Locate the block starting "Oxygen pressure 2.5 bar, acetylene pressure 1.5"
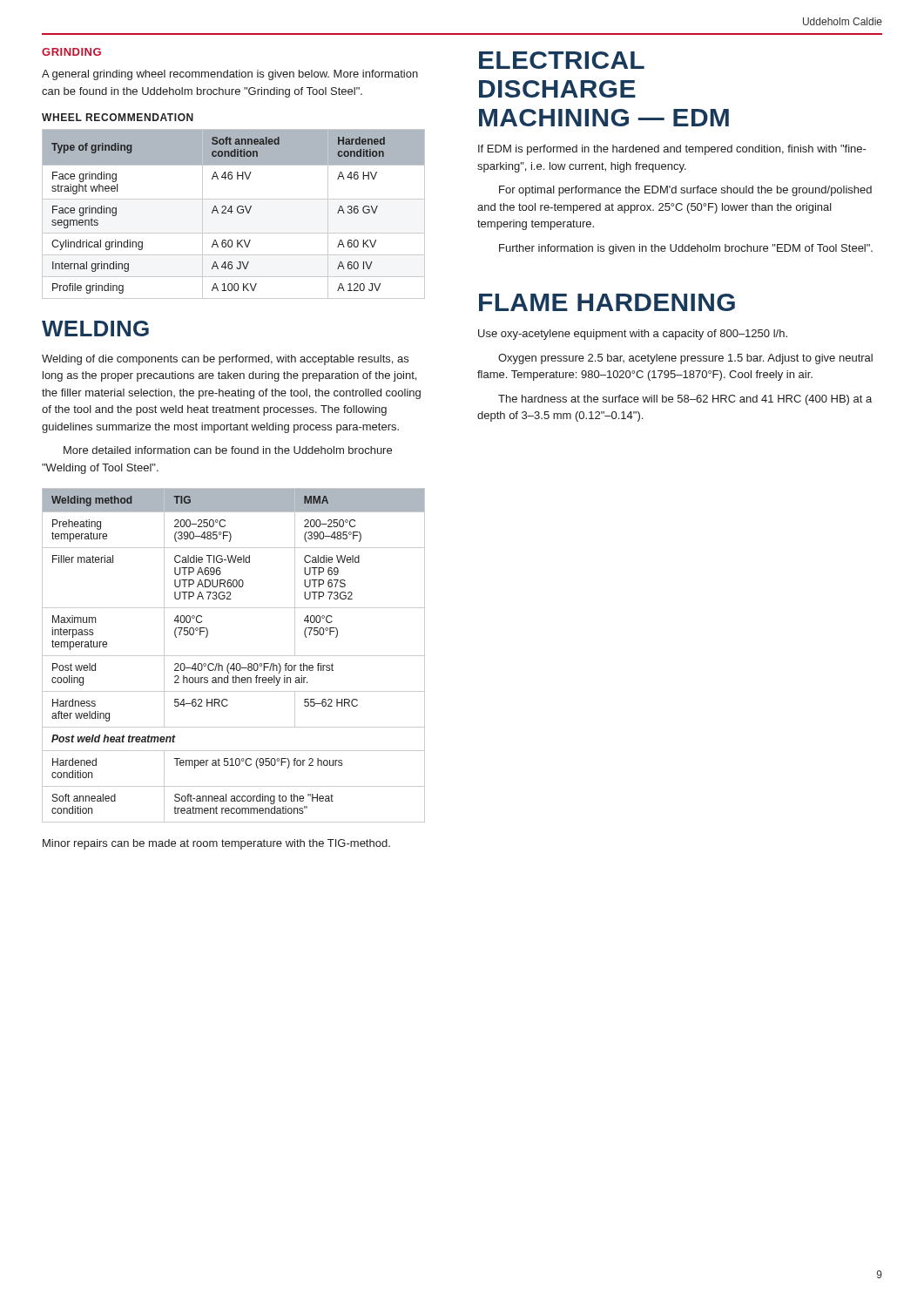924x1307 pixels. [680, 366]
